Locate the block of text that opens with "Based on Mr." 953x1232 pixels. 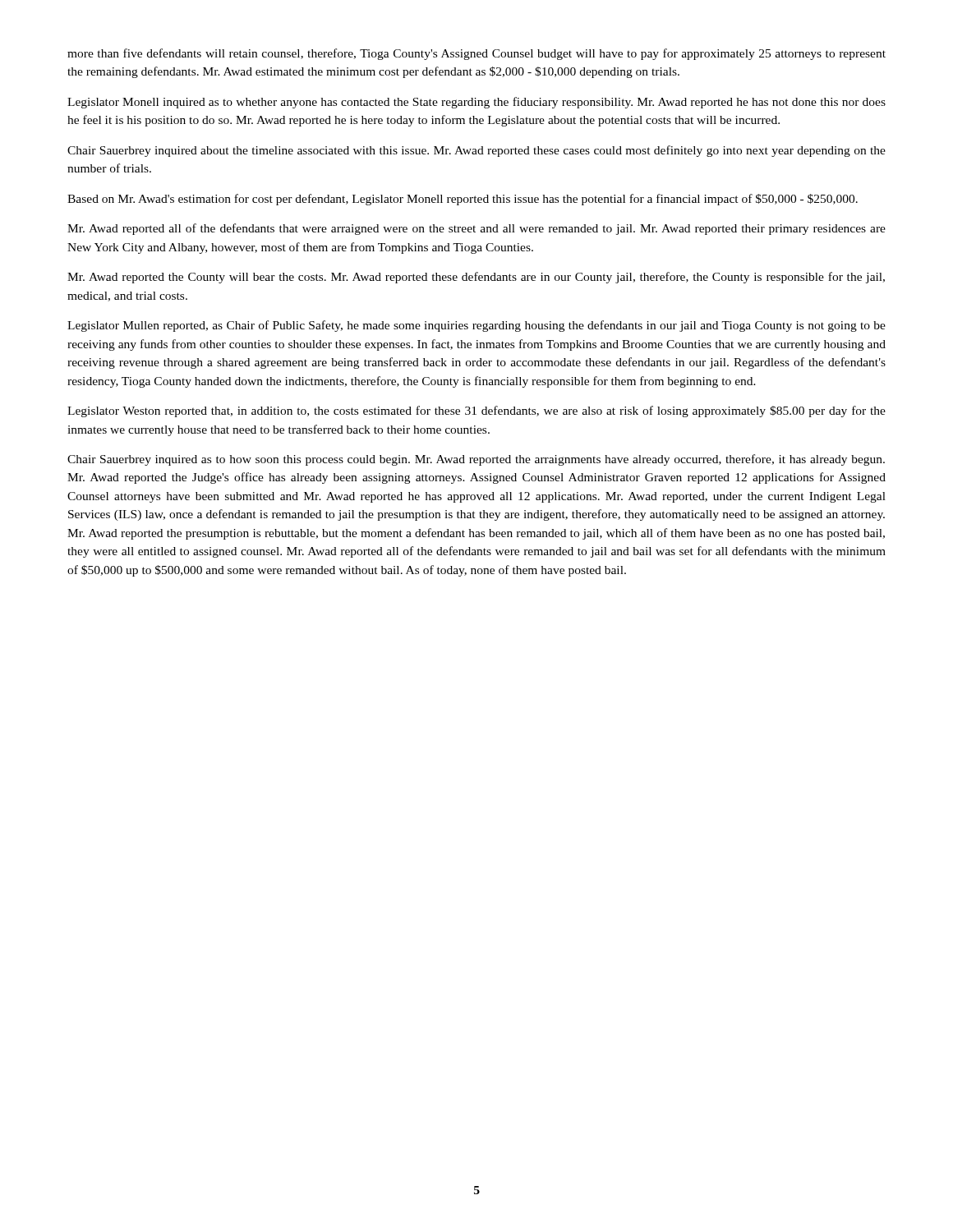[463, 198]
